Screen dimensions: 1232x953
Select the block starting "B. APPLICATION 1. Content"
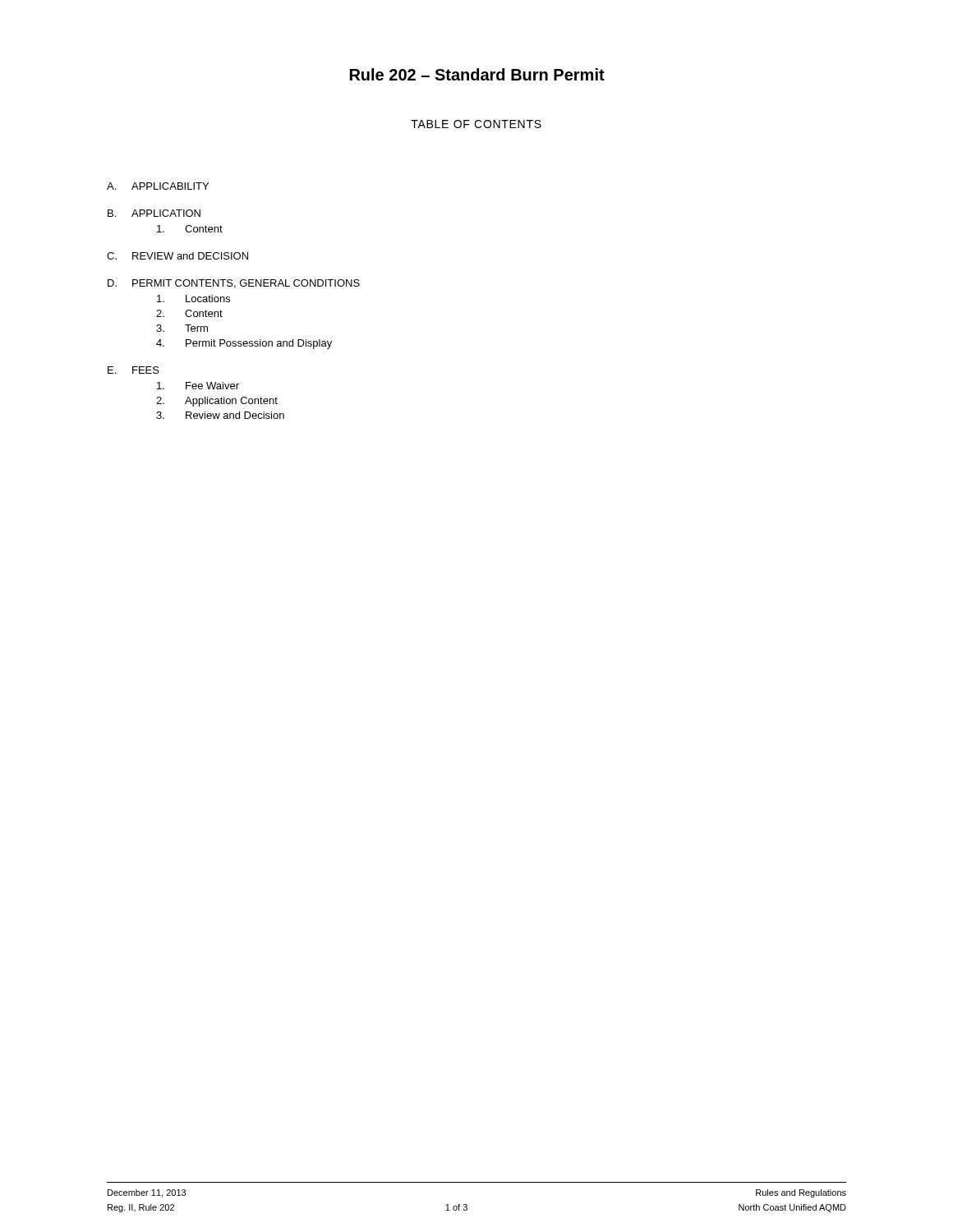pyautogui.click(x=154, y=213)
